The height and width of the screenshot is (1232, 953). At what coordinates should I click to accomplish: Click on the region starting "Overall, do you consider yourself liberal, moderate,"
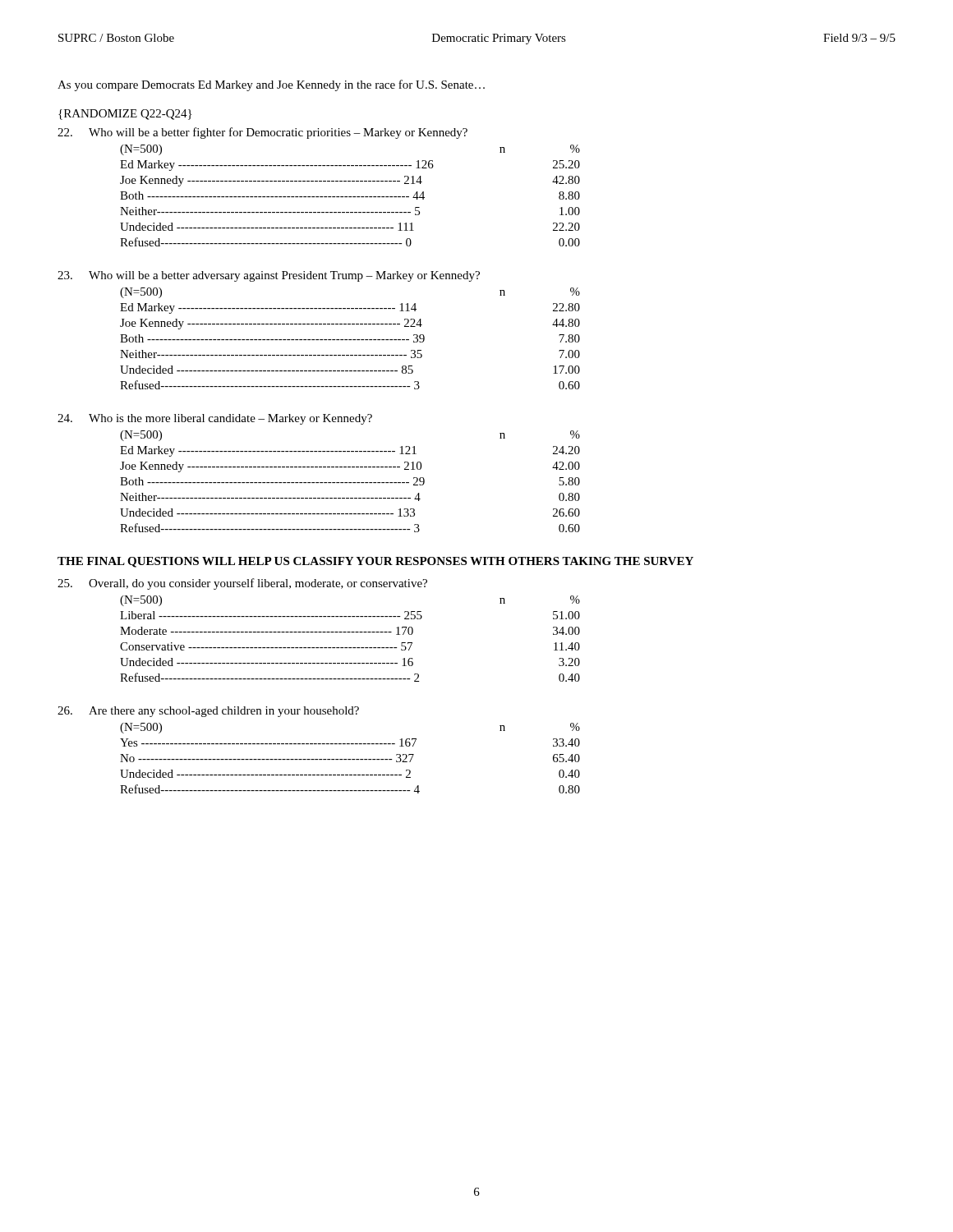coord(242,584)
